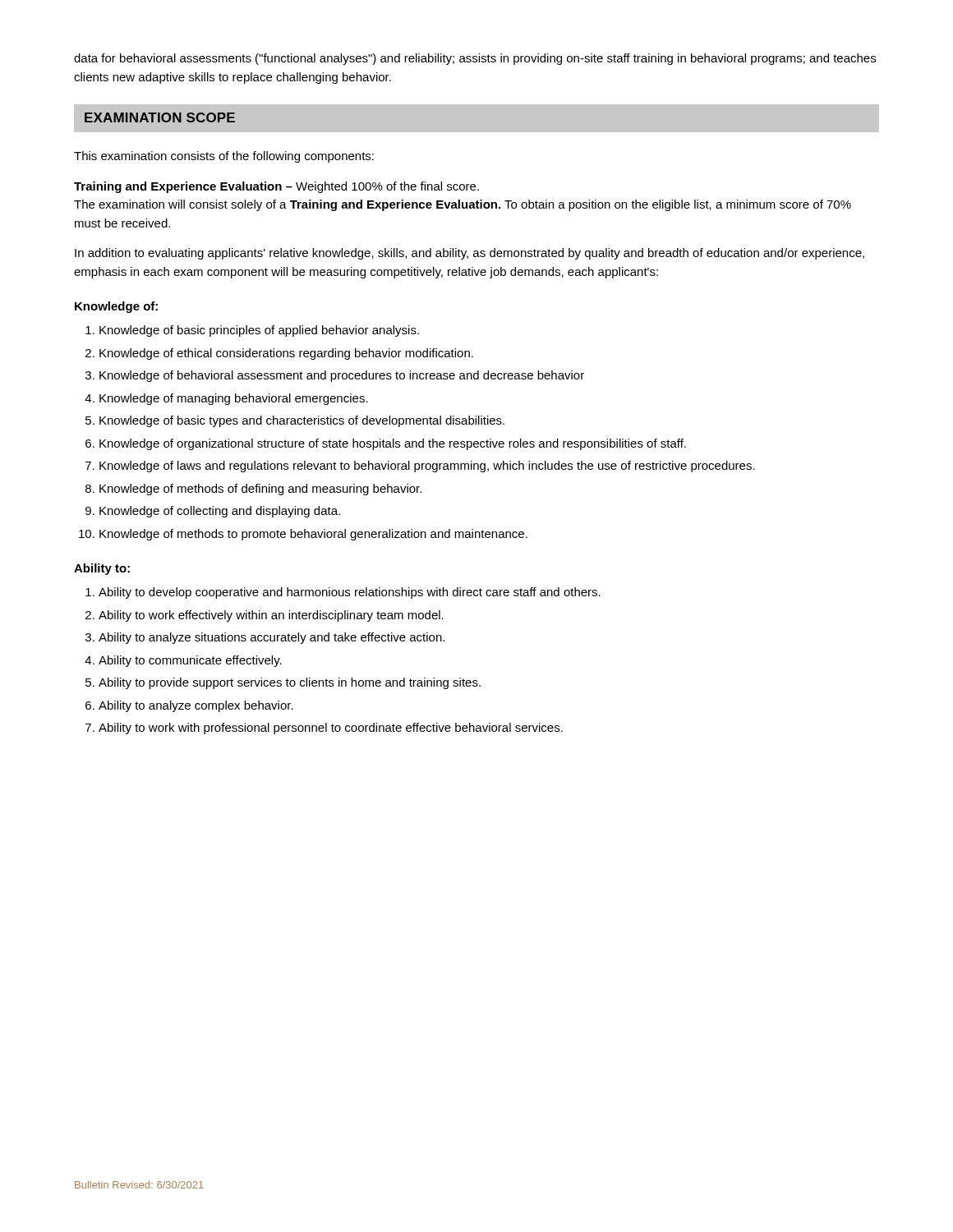This screenshot has height=1232, width=953.
Task: Locate the block of text that opens with "Ability to analyze situations"
Action: pos(272,637)
